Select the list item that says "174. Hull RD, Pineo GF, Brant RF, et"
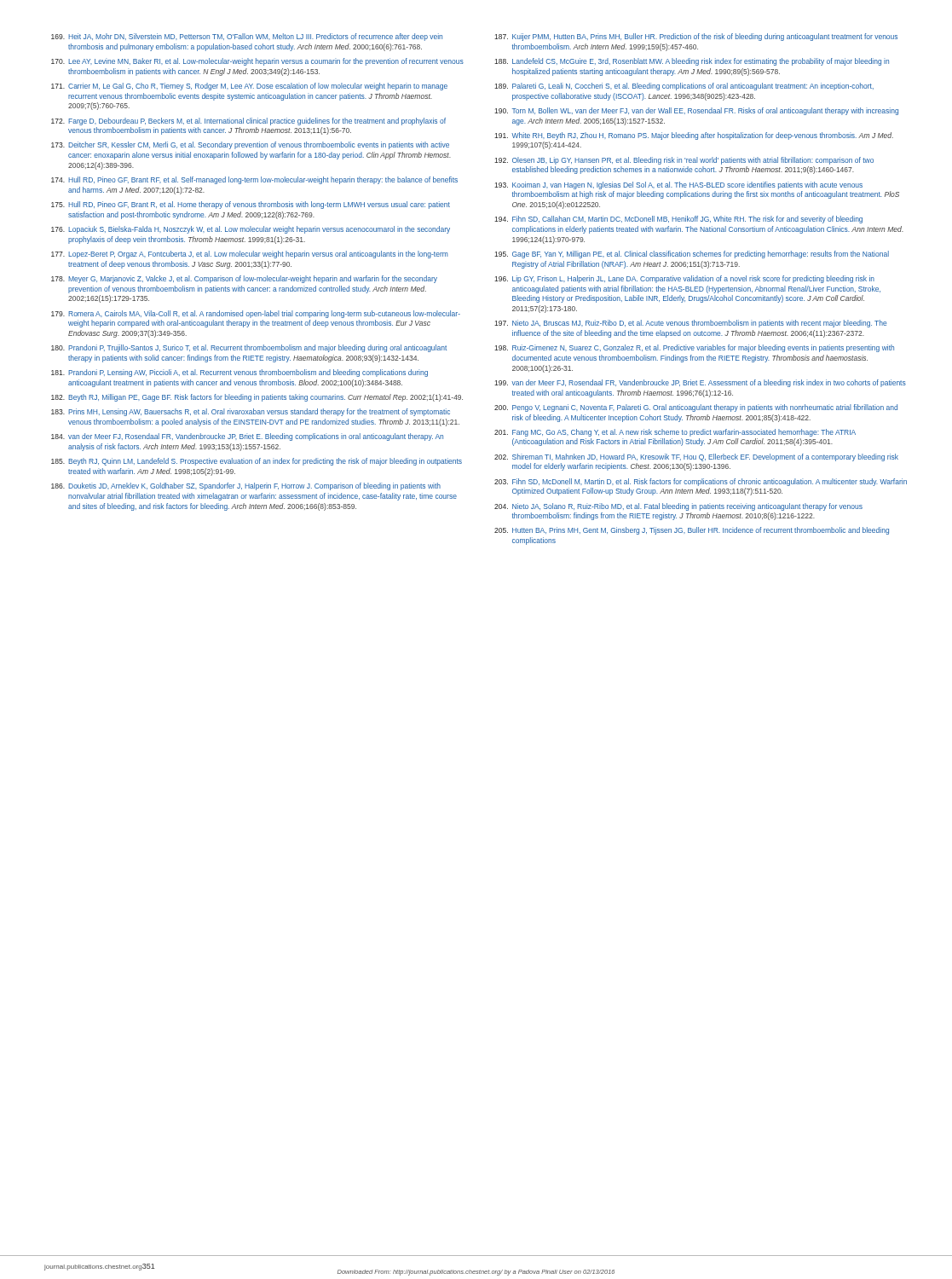 point(254,186)
